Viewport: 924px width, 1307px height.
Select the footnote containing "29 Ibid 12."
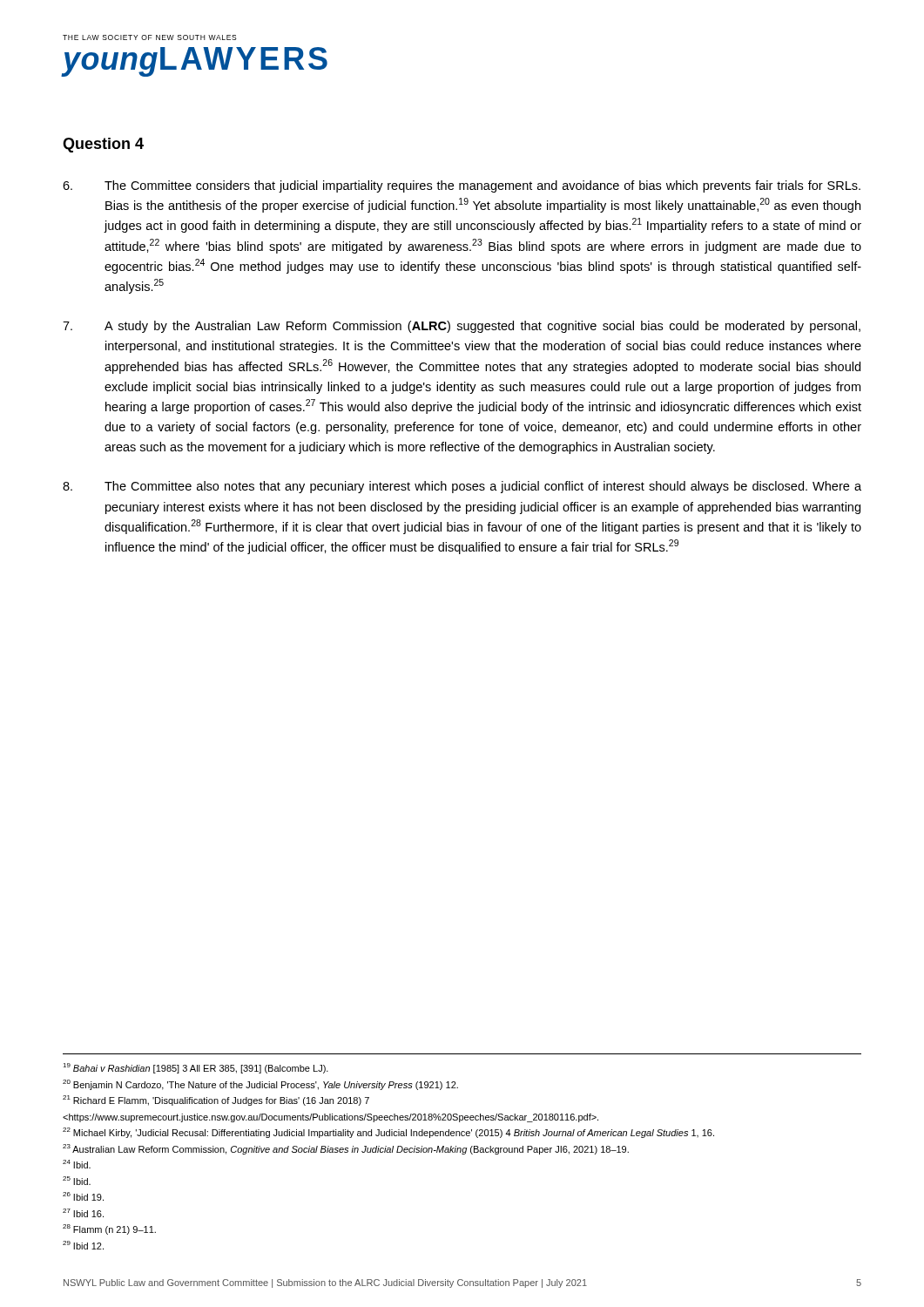(84, 1245)
